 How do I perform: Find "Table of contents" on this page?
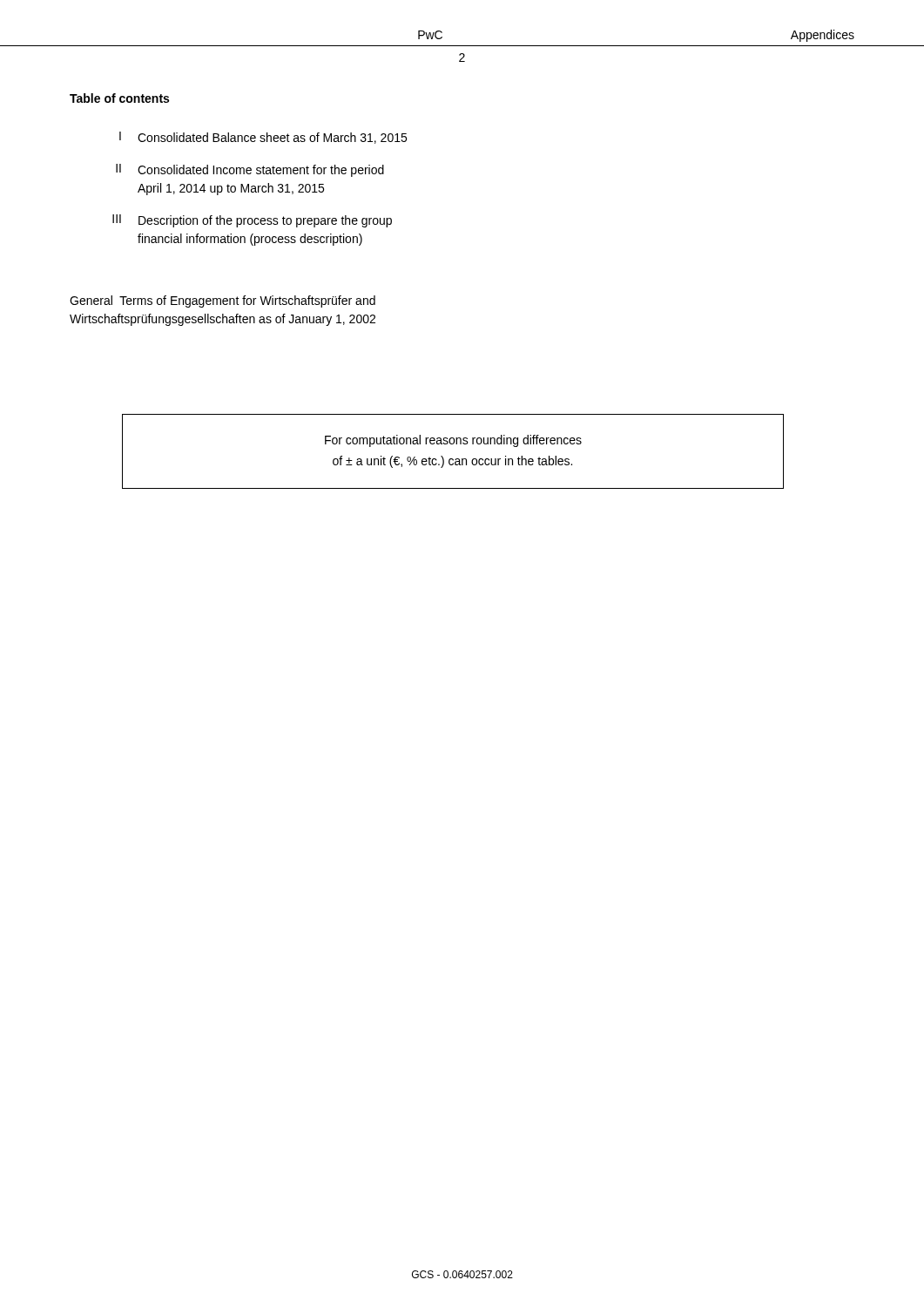[120, 98]
